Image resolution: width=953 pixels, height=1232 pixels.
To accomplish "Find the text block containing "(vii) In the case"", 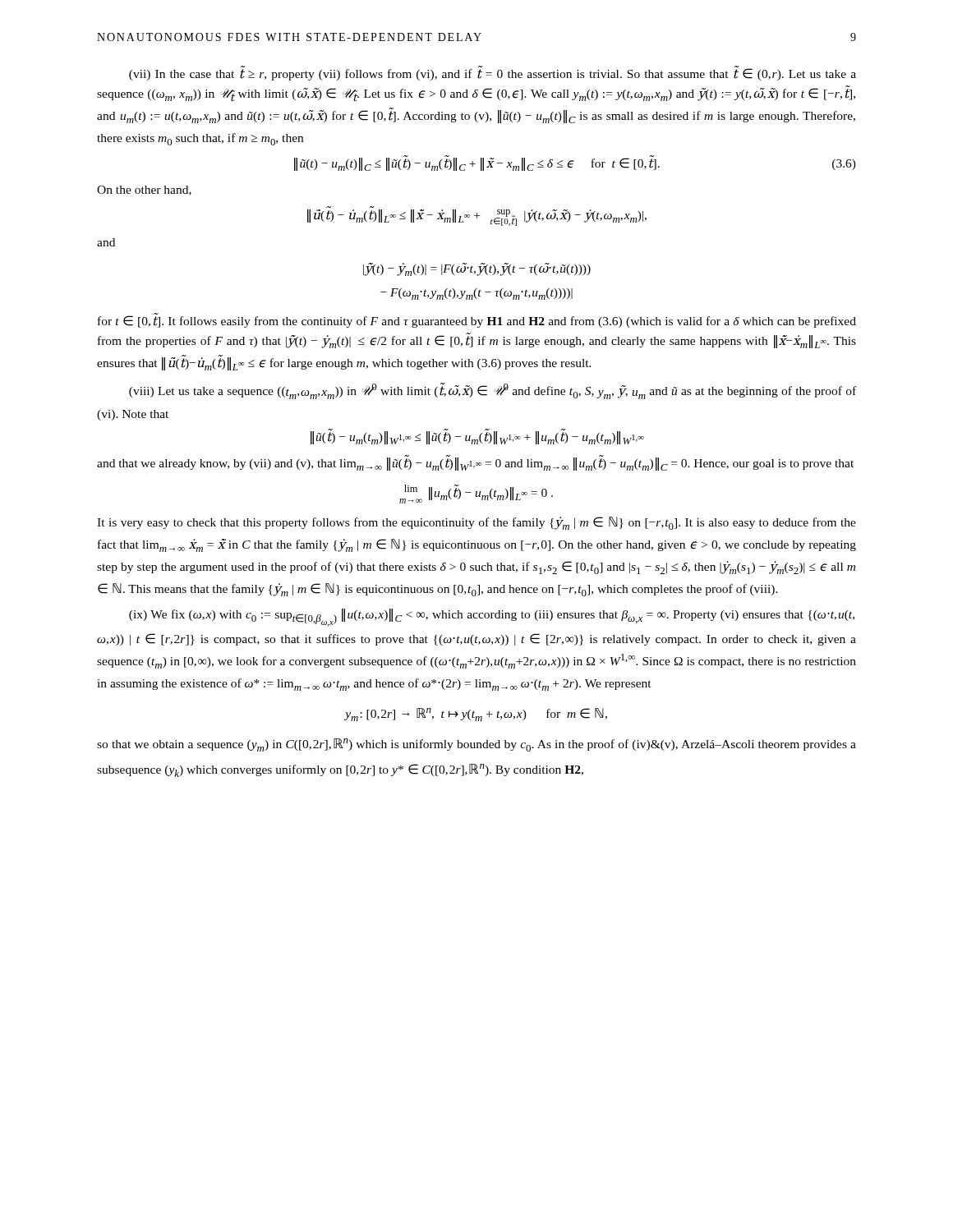I will [476, 107].
